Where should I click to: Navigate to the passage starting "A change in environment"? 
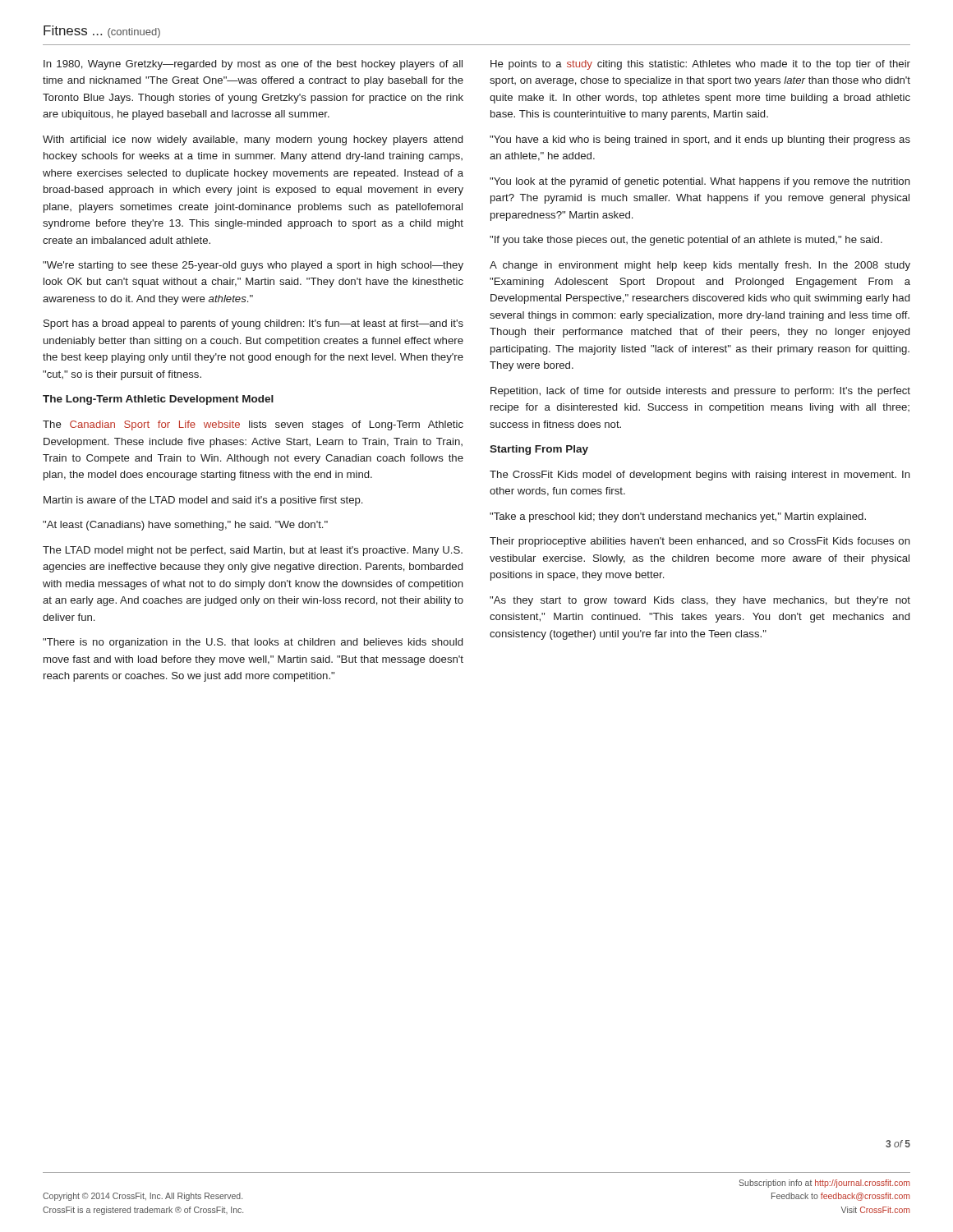tap(700, 316)
